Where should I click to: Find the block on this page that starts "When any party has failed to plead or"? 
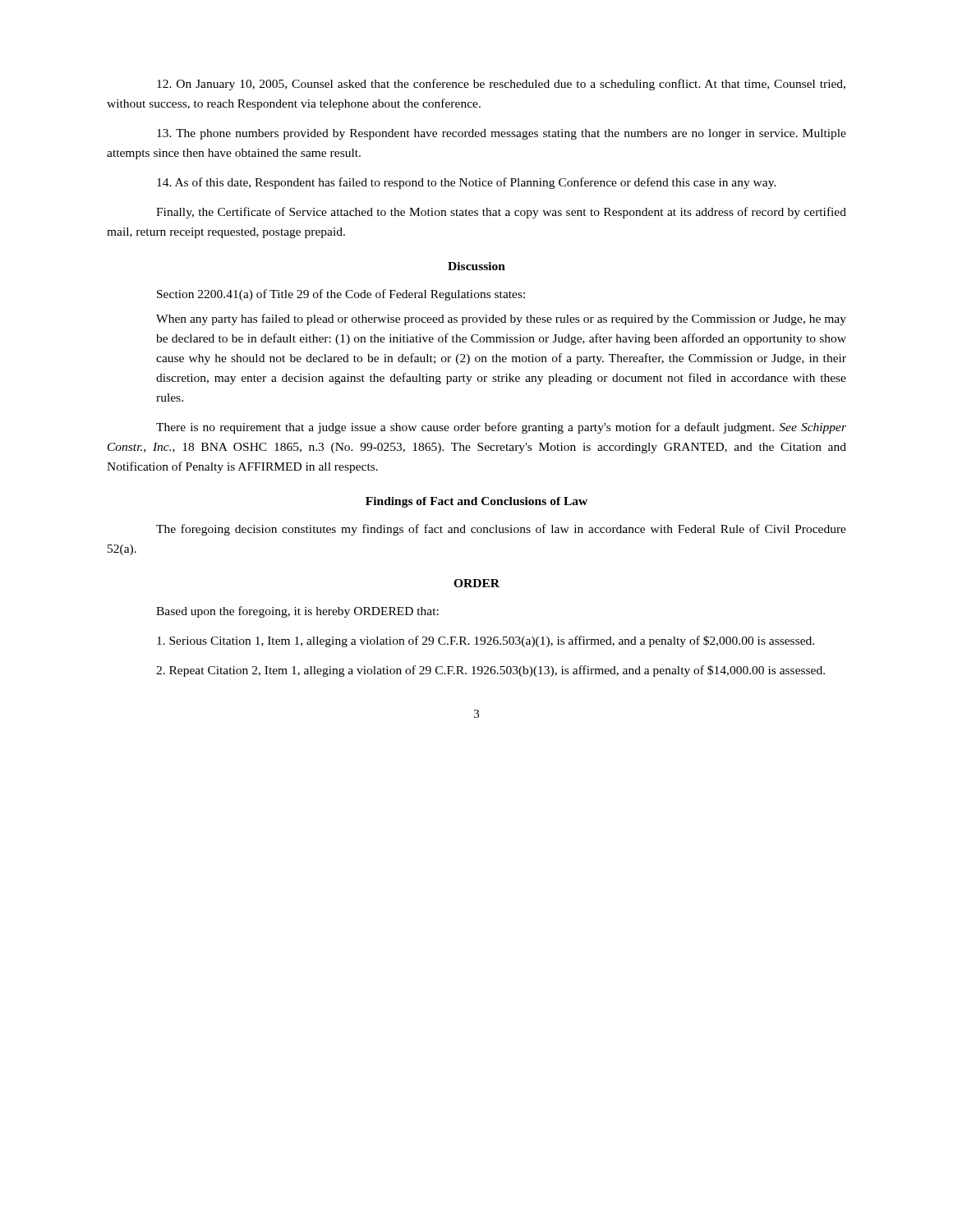coord(501,358)
